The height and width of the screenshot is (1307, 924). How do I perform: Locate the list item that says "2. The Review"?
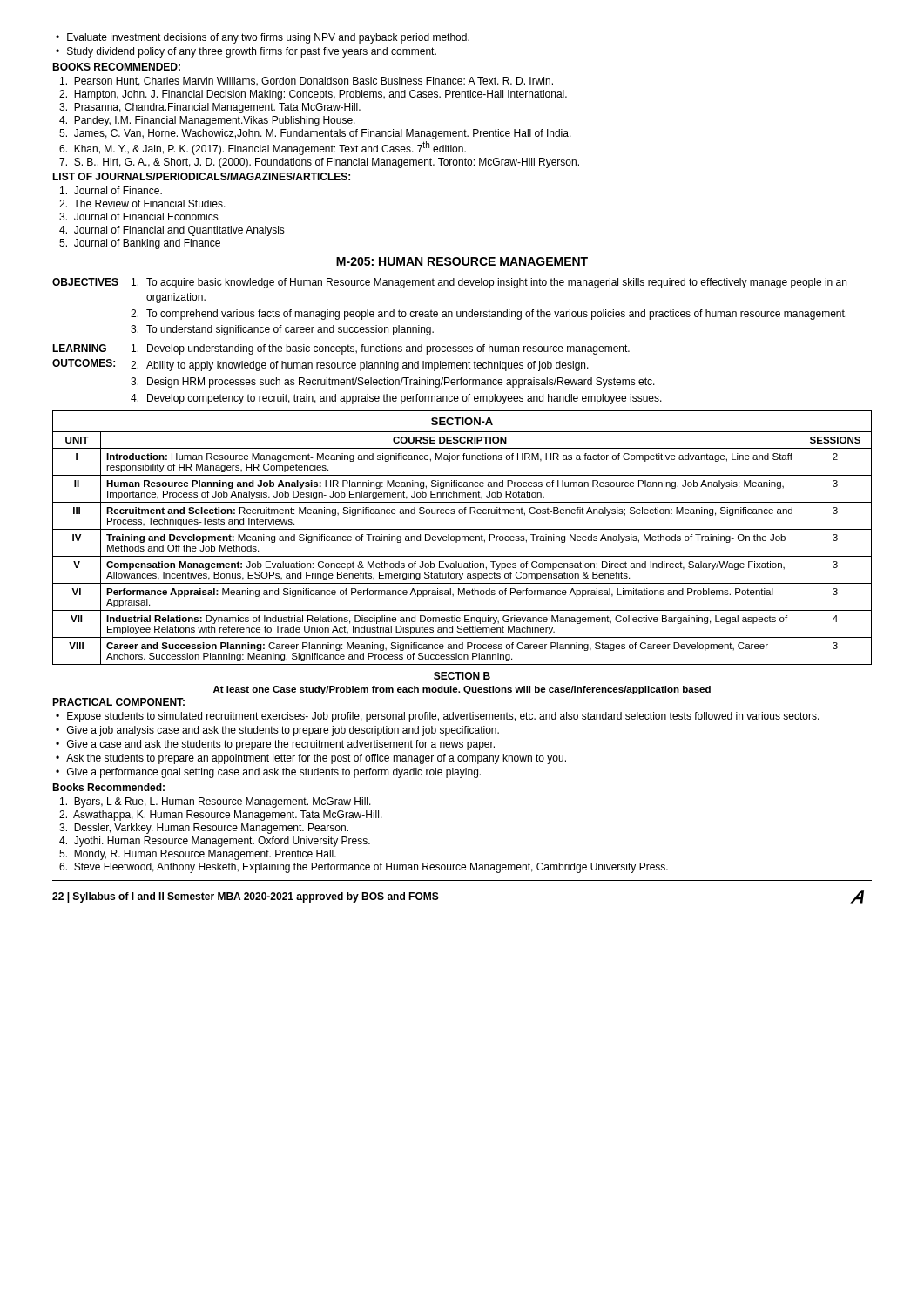point(142,204)
